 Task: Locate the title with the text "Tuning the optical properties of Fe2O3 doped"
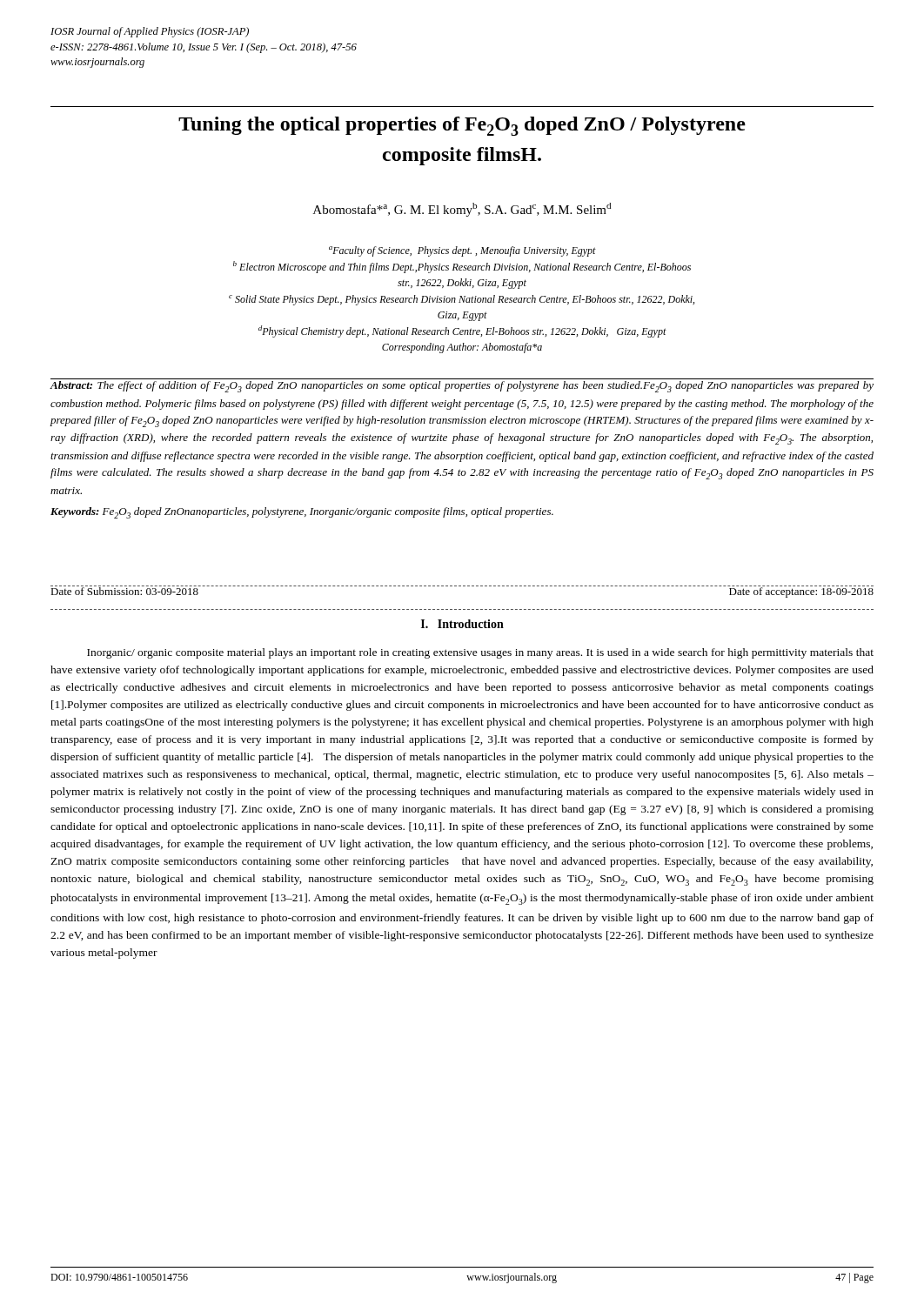[462, 139]
